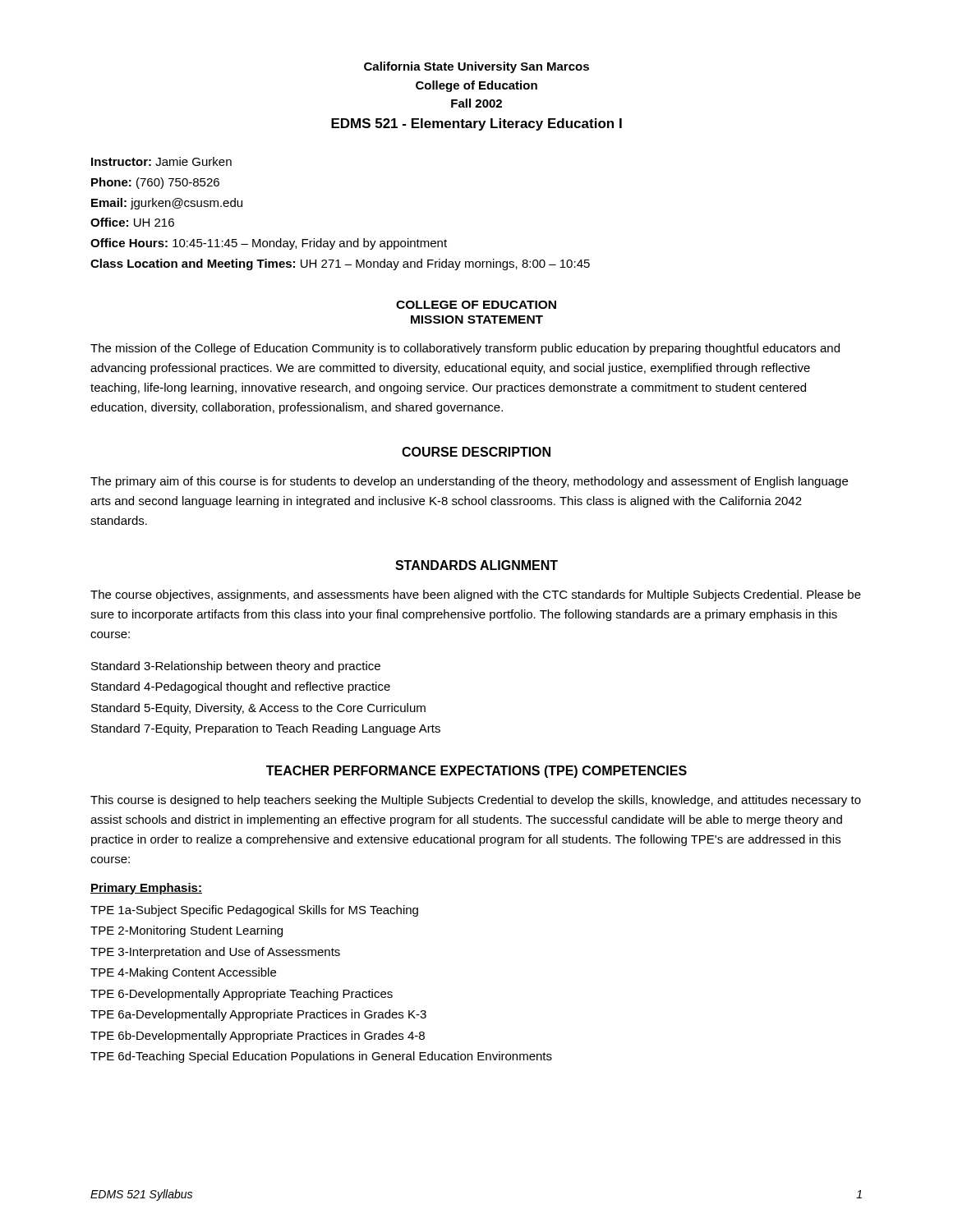Where does it say "TPE 6-Developmentally Appropriate Teaching Practices"?

tap(242, 993)
